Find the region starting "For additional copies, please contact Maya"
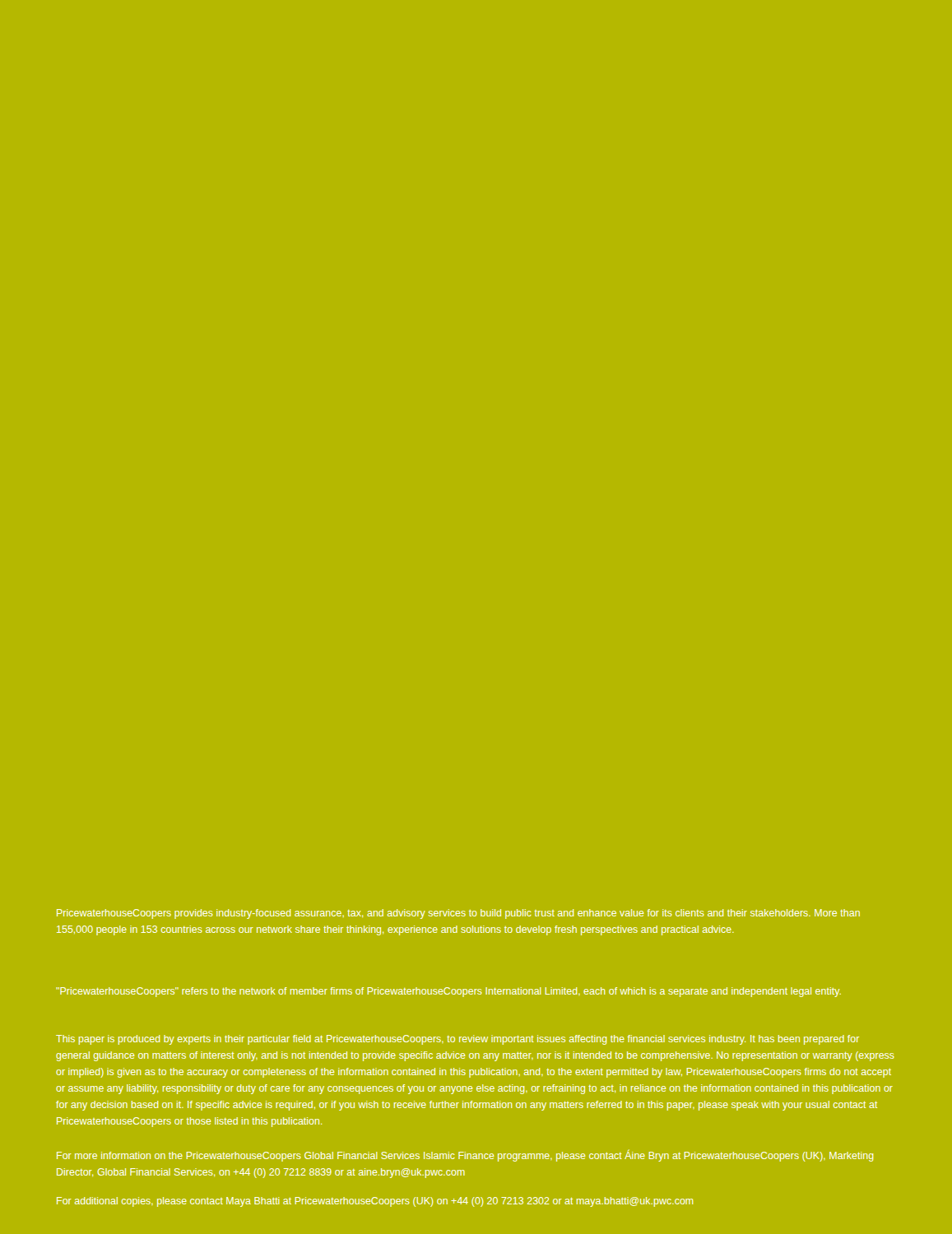952x1234 pixels. [375, 1201]
